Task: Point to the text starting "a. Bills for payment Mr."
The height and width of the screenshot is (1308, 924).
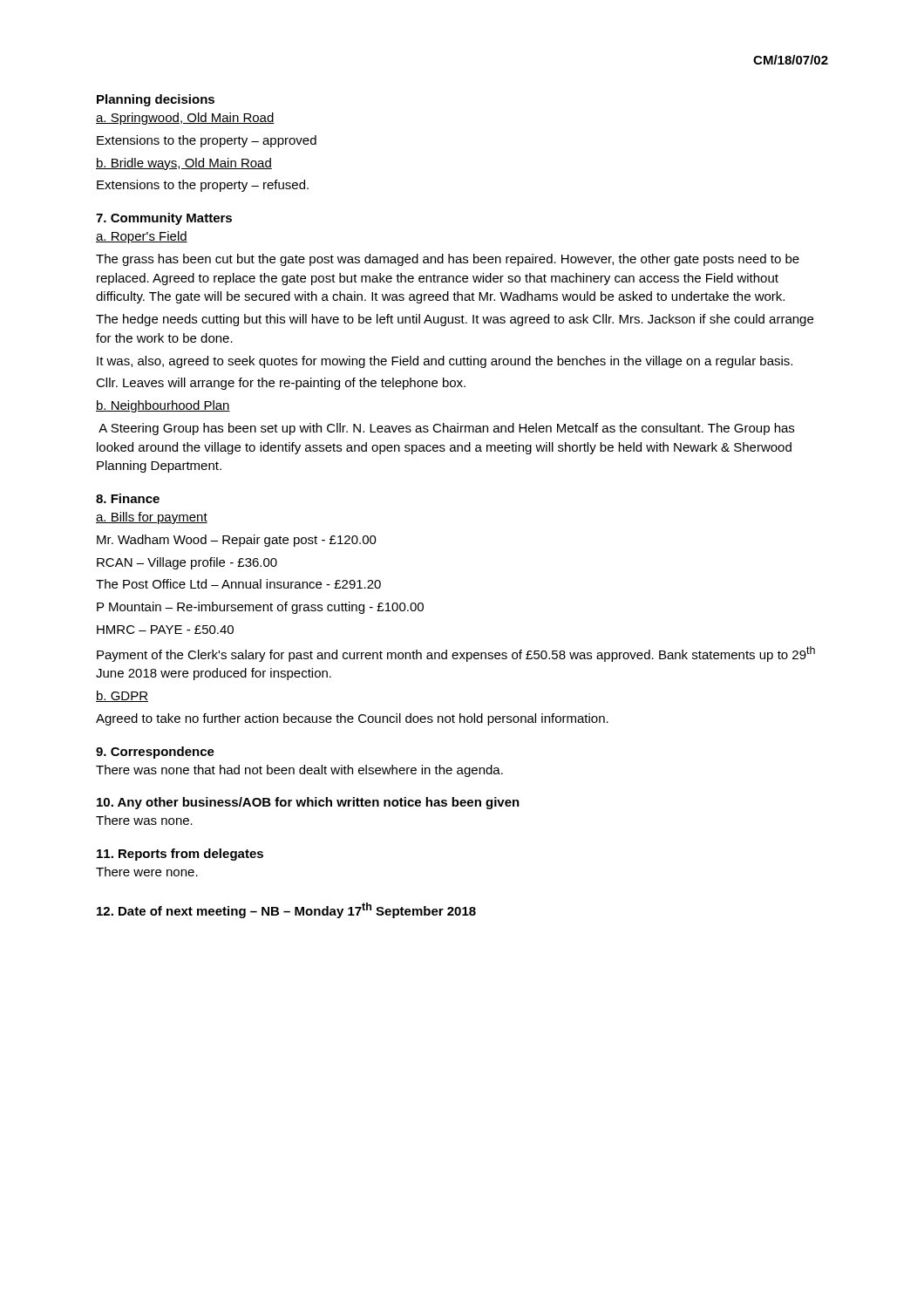Action: pos(152,518)
